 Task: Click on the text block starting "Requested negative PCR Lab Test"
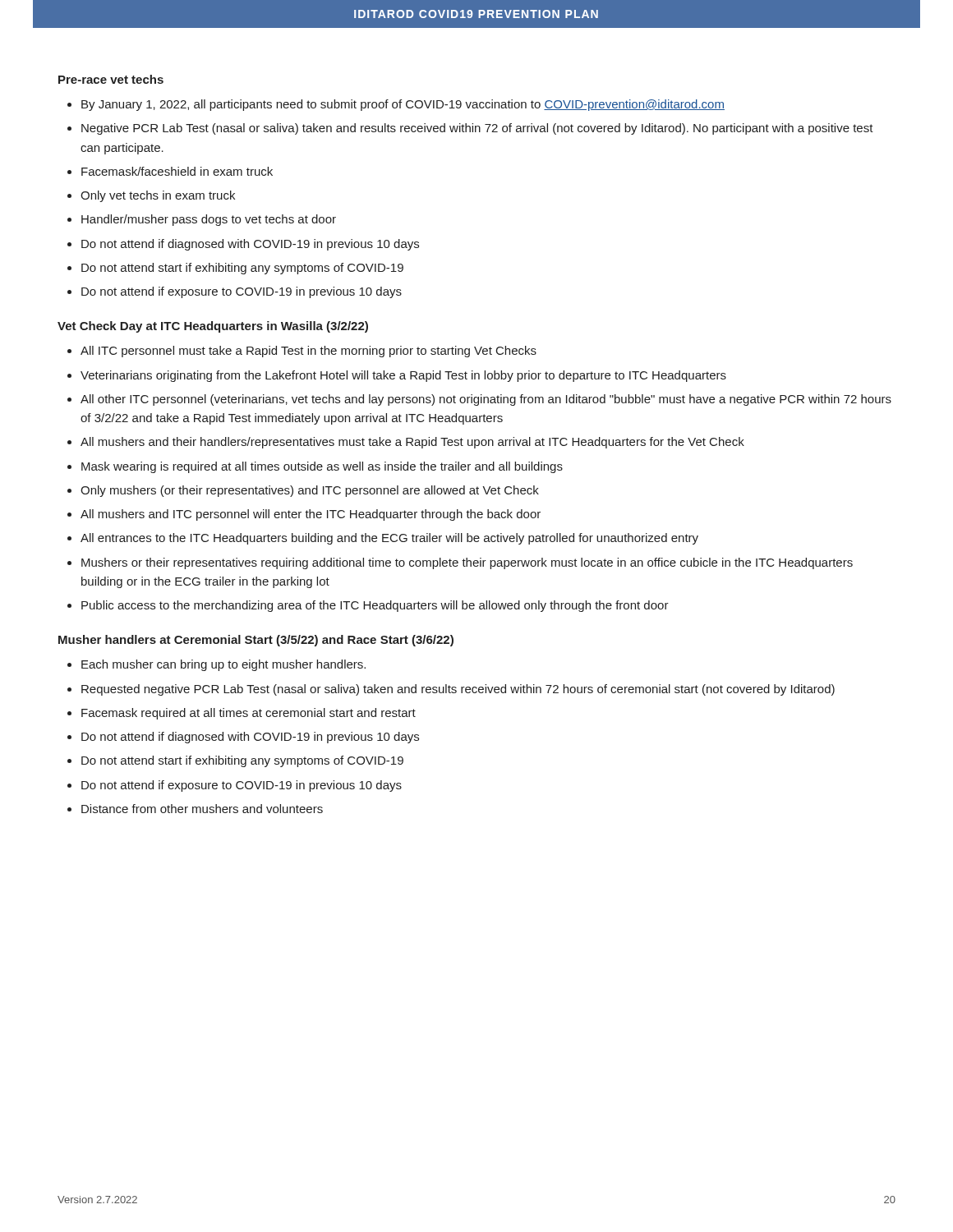coord(458,688)
